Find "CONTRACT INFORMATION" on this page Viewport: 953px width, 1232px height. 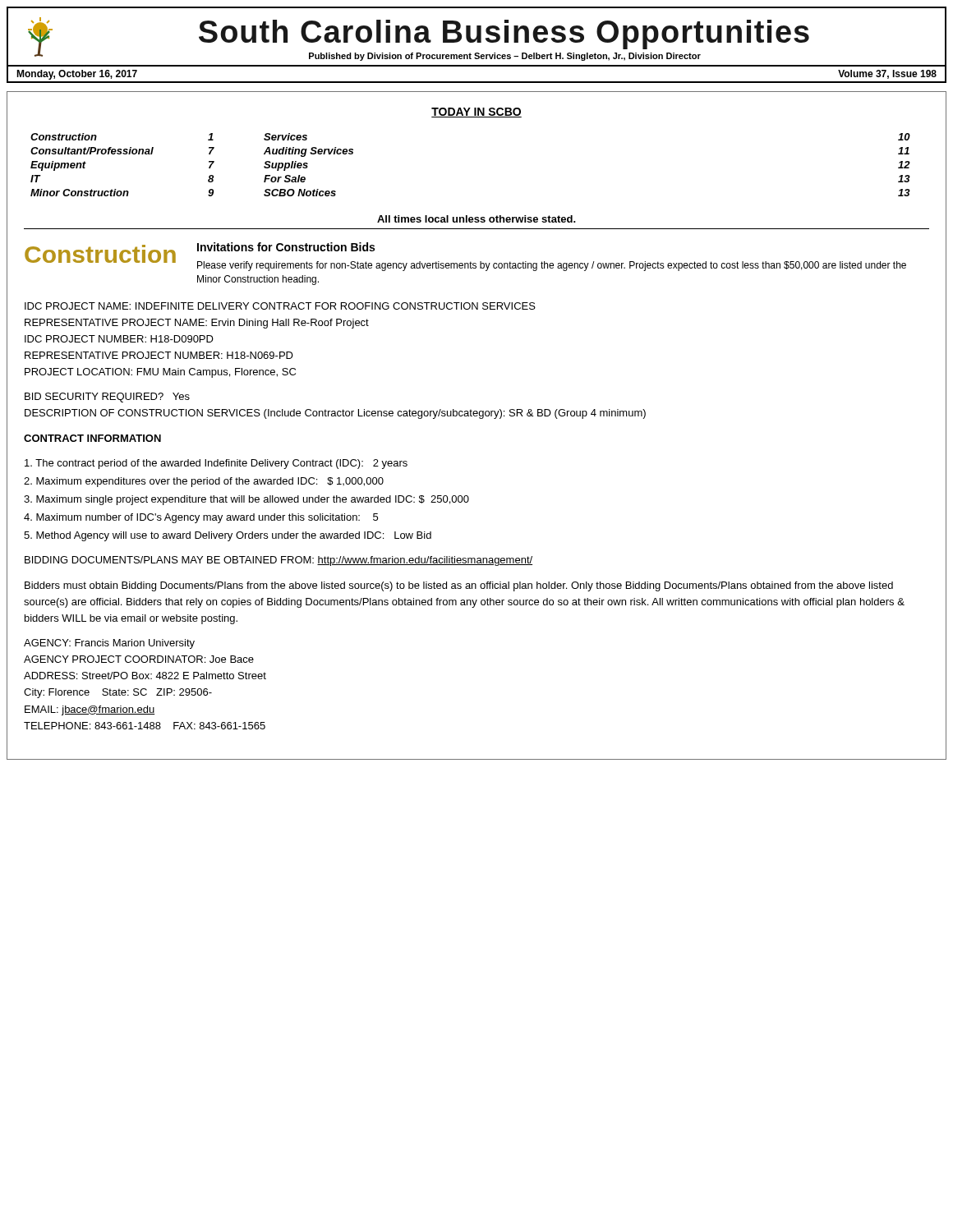[93, 438]
